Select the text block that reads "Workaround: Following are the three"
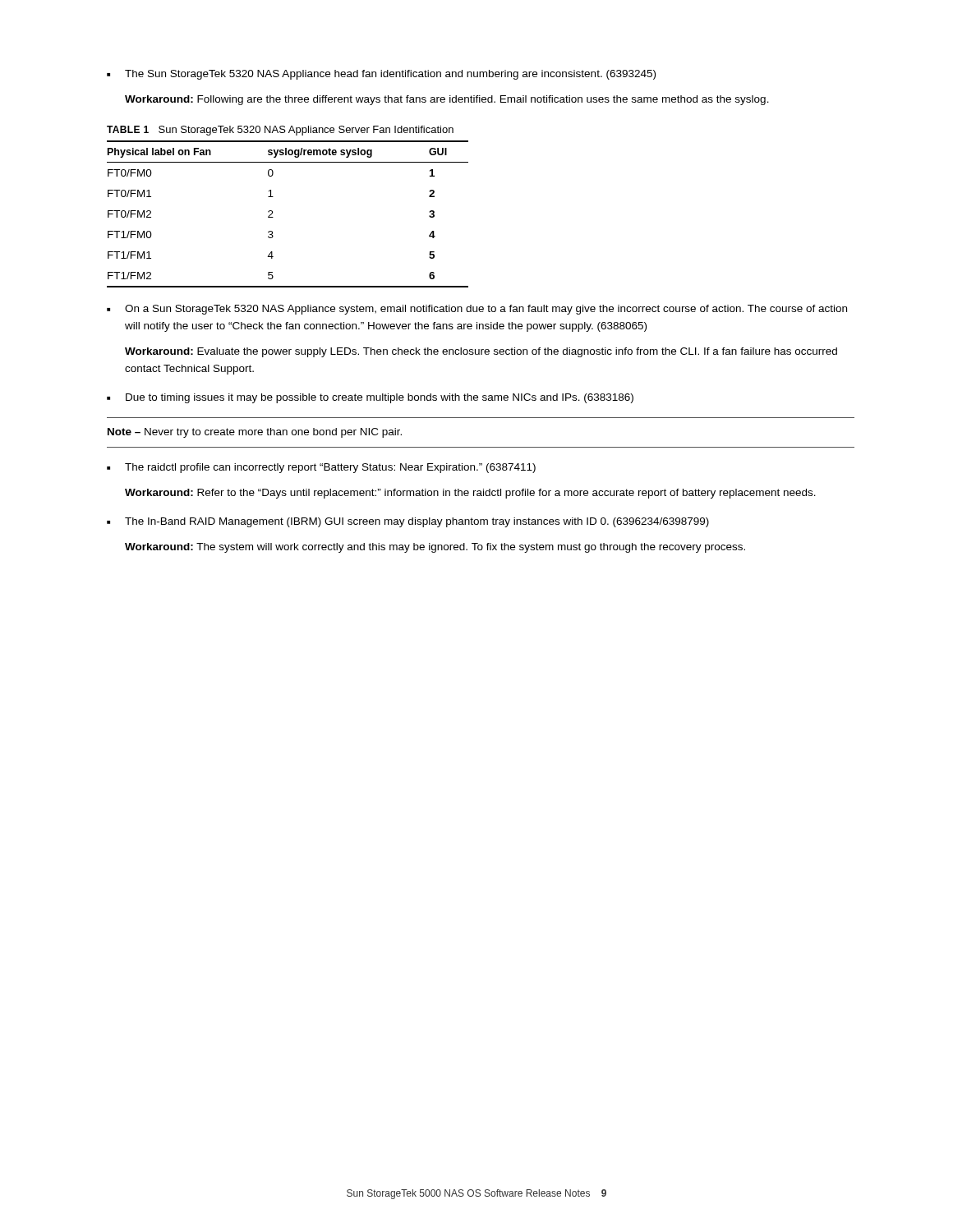Viewport: 953px width, 1232px height. (x=447, y=99)
